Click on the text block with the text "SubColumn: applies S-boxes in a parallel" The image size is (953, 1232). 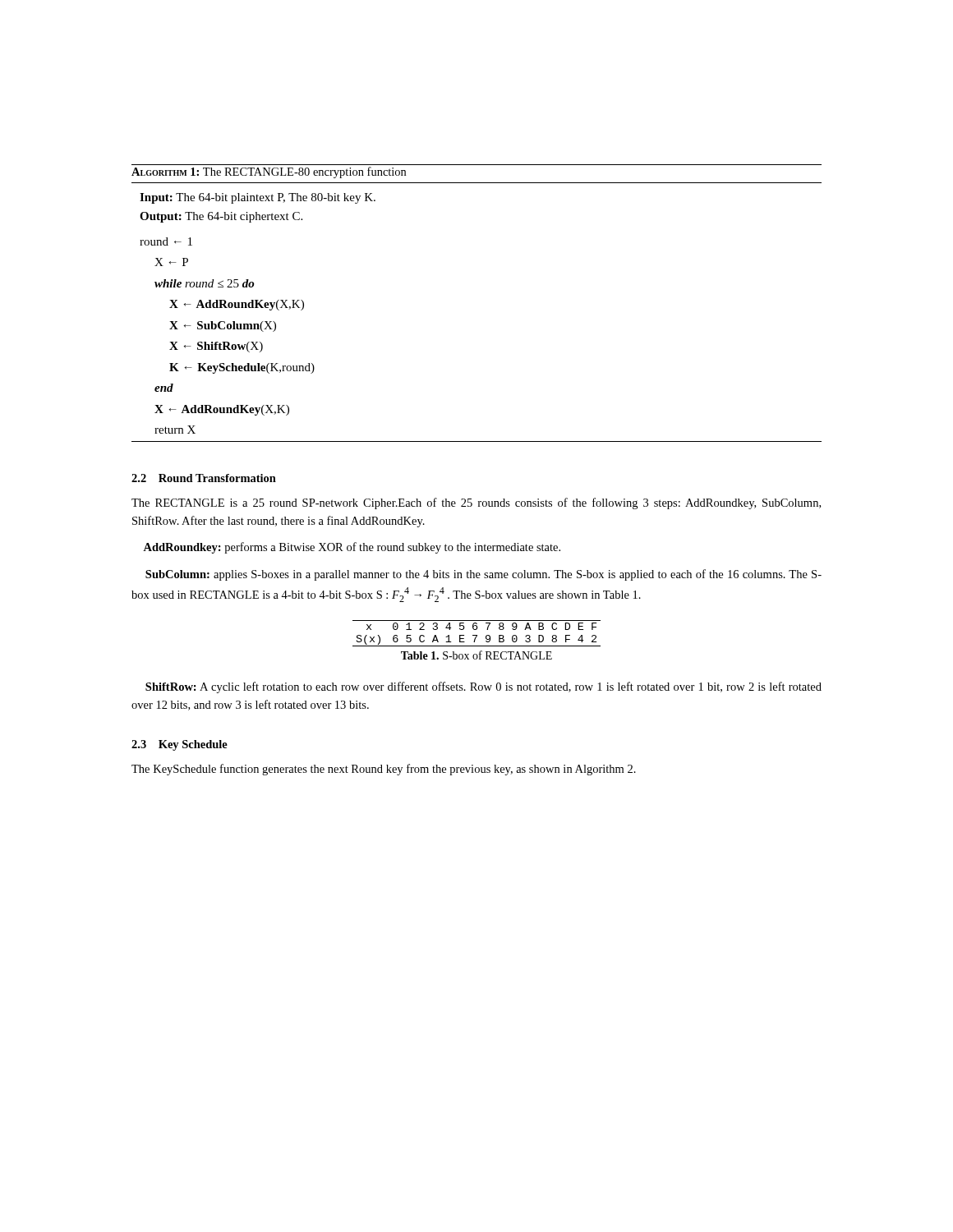(476, 586)
